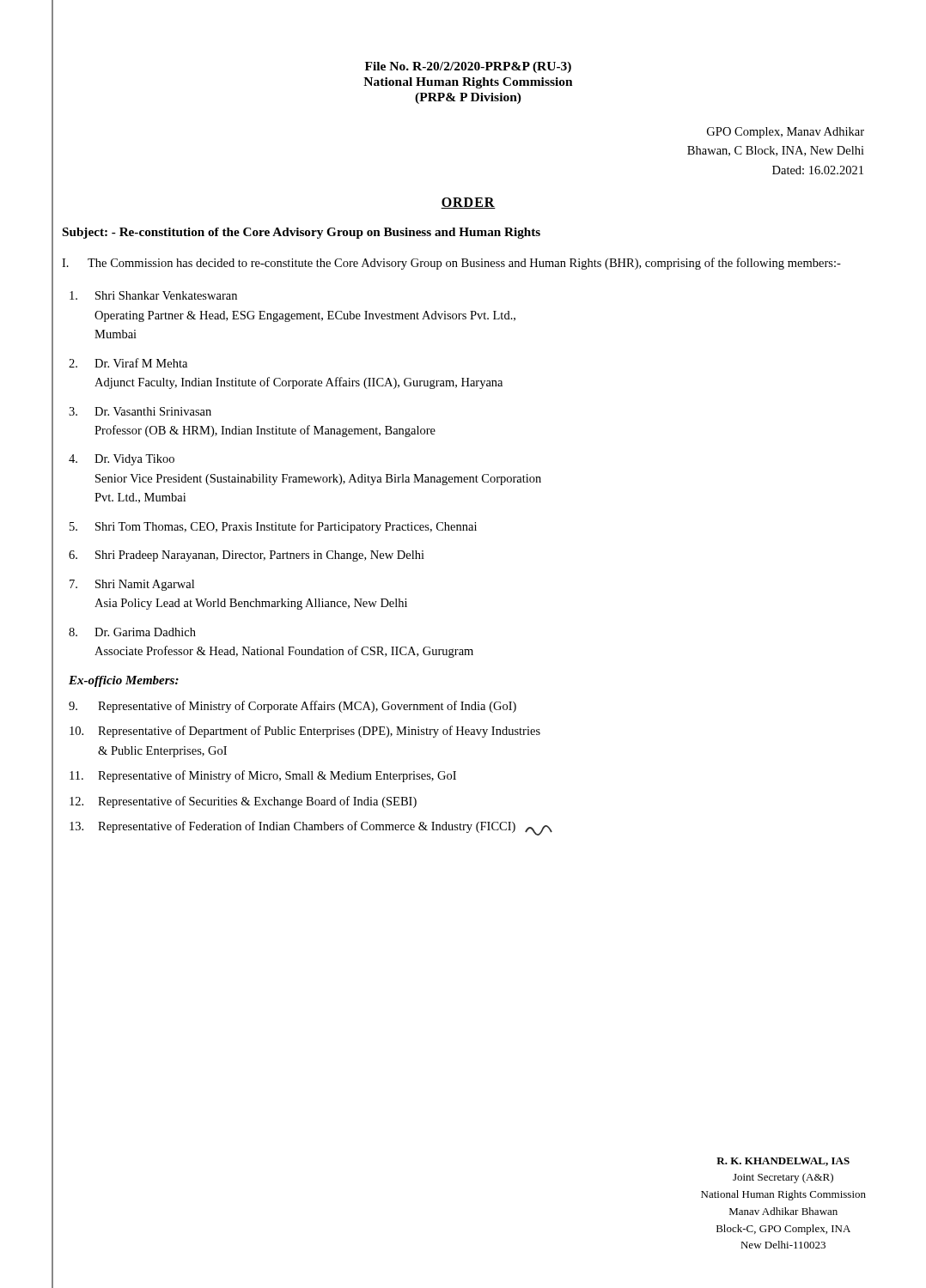
Task: Navigate to the region starting "5. Shri Tom Thomas, CEO,"
Action: (x=273, y=526)
